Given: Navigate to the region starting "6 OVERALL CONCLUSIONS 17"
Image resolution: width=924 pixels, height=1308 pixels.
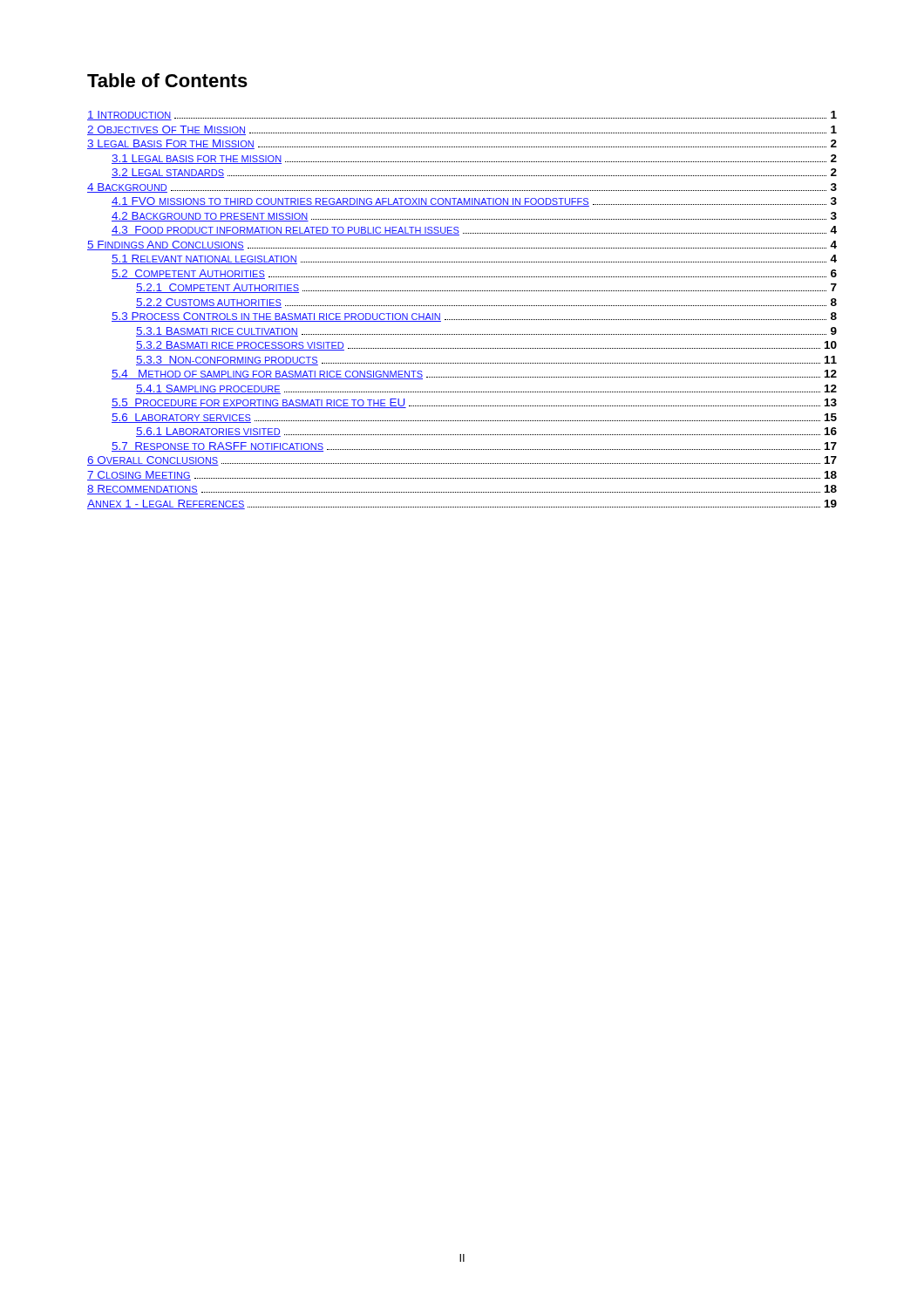Looking at the screenshot, I should pos(462,460).
